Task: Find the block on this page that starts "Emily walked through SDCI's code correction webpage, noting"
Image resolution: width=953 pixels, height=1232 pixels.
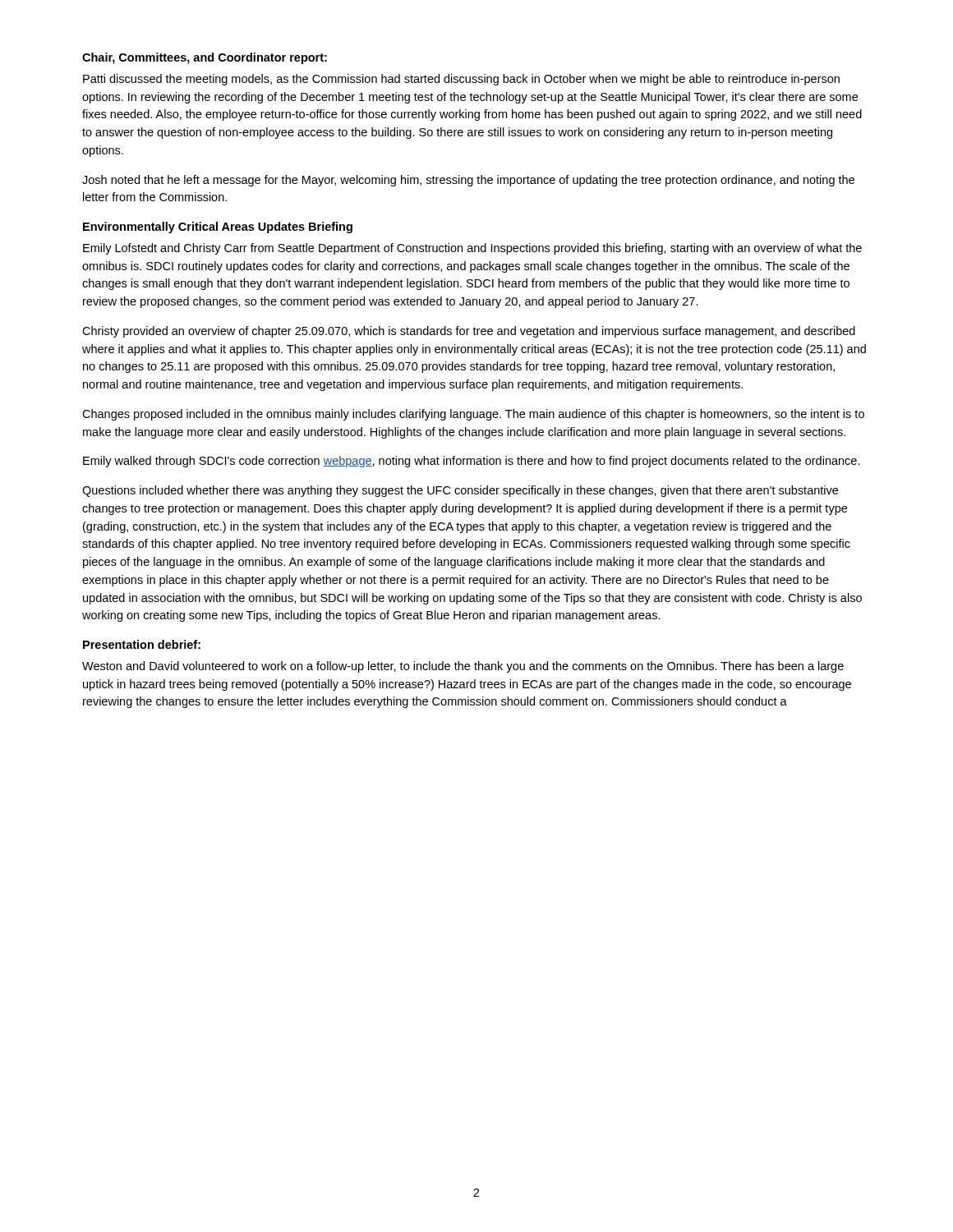Action: point(471,461)
